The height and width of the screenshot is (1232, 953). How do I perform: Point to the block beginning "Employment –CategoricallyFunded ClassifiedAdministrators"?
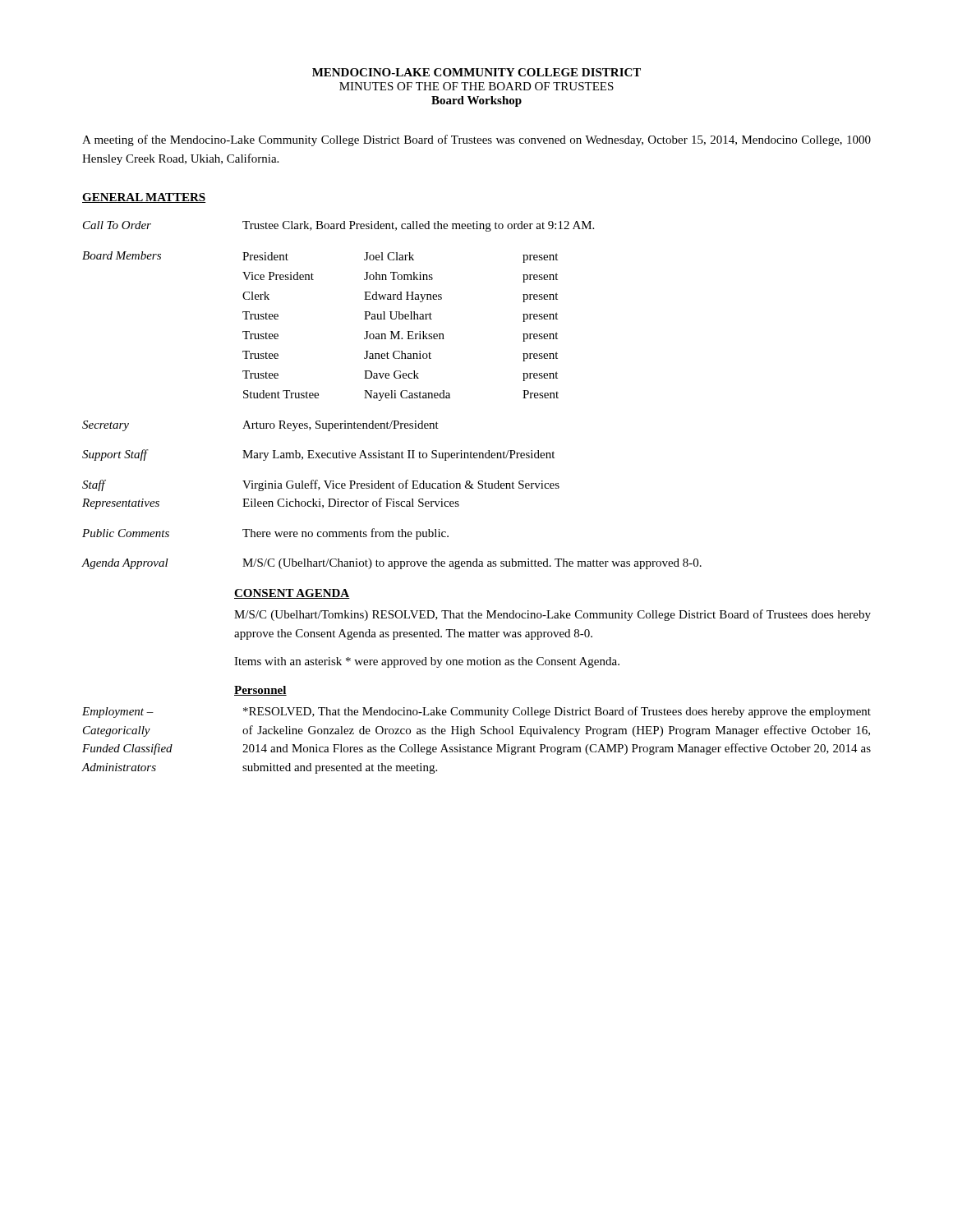(476, 739)
